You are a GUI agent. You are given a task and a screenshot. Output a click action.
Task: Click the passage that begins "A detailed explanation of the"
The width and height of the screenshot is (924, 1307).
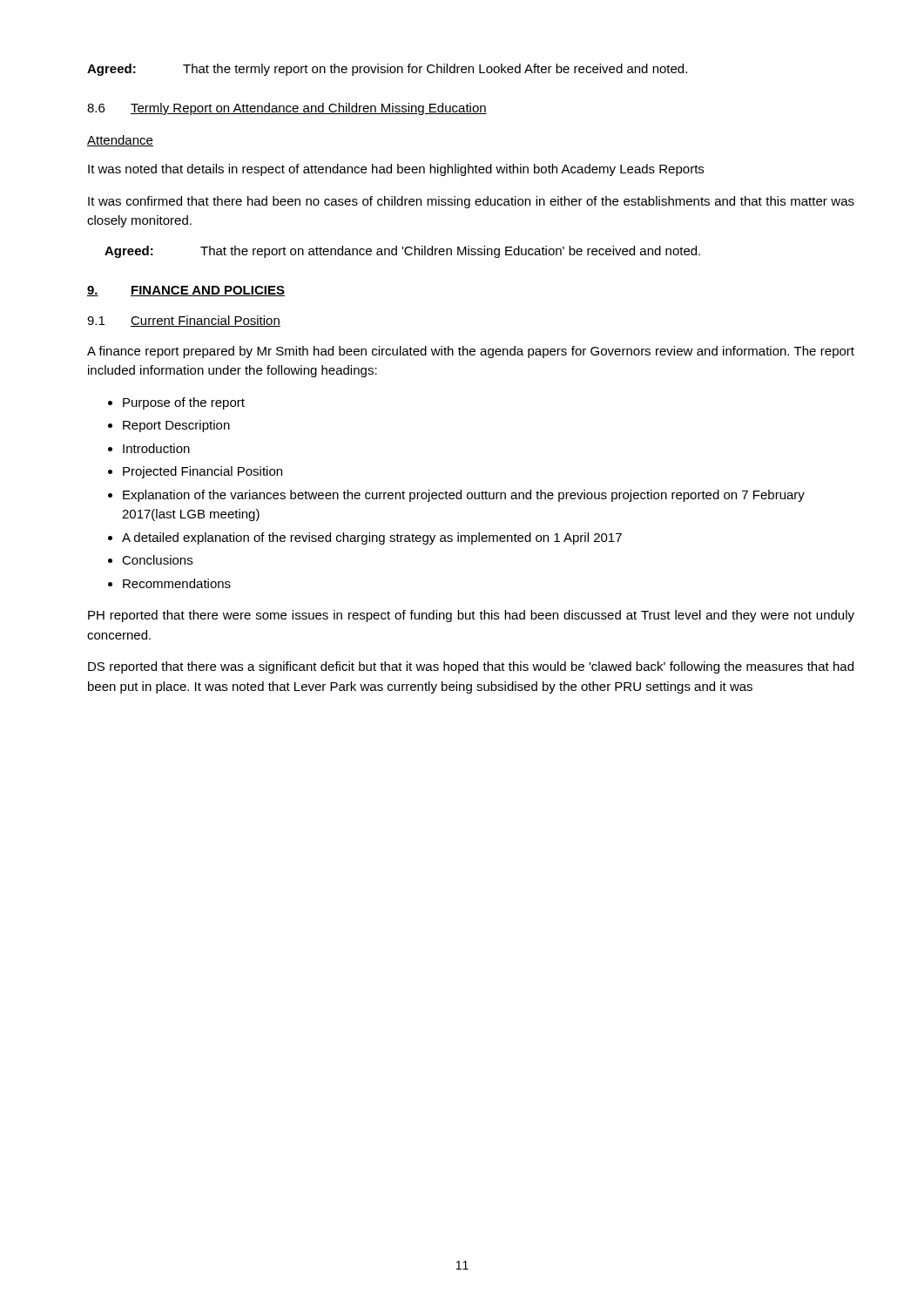372,537
